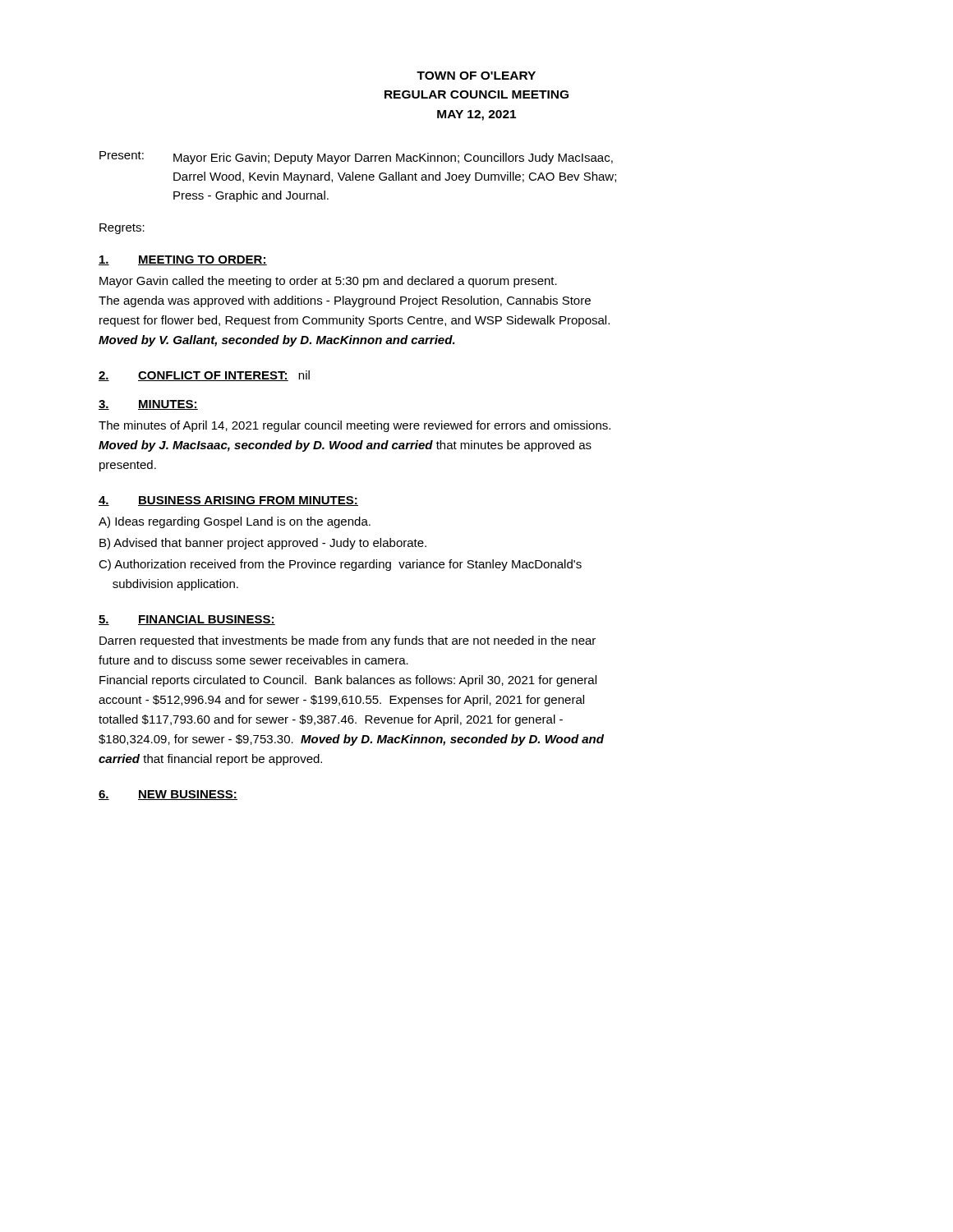The width and height of the screenshot is (953, 1232).
Task: Locate the section header that reads "1. MEETING TO ORDER:"
Action: 183,259
